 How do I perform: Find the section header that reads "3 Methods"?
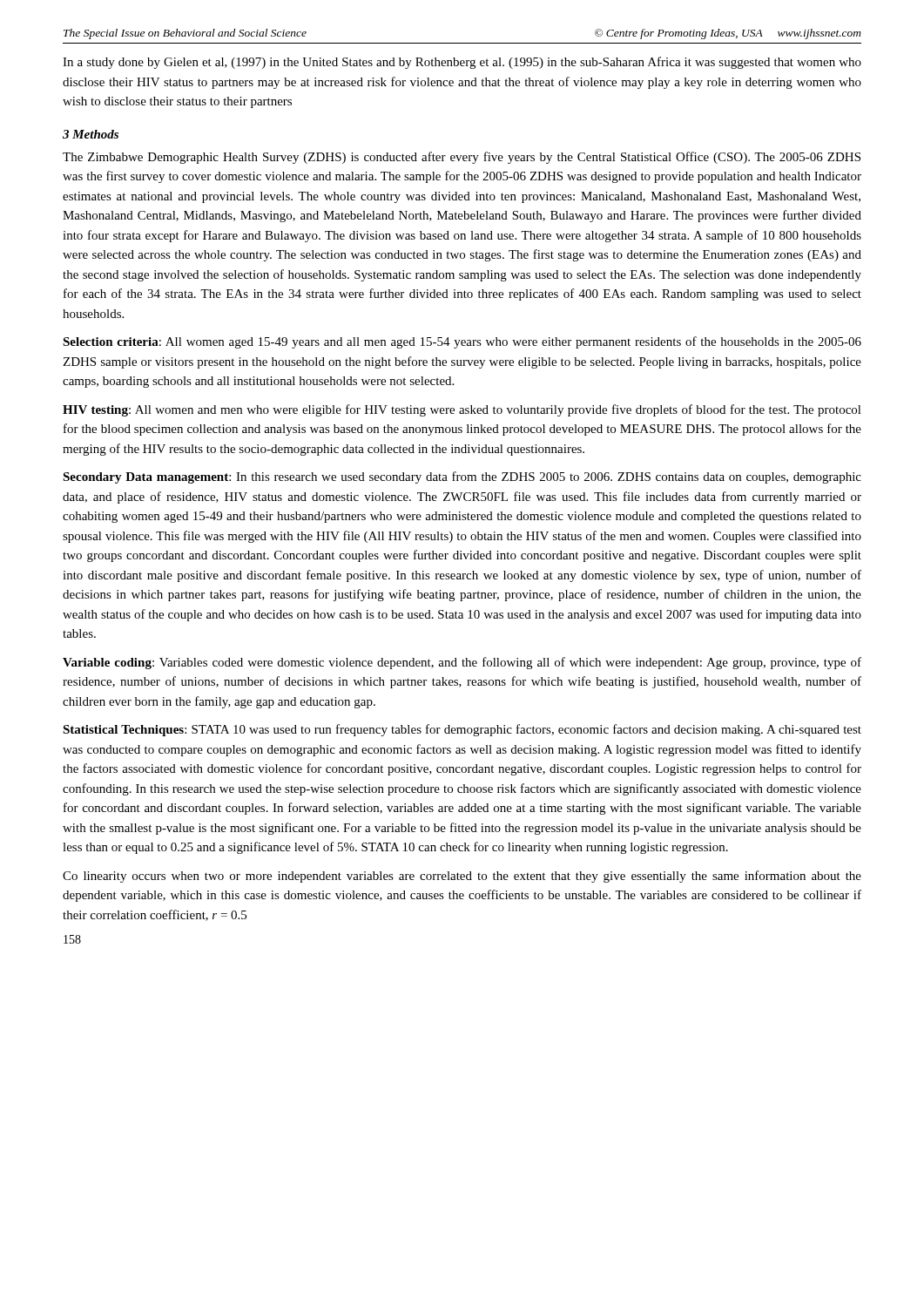[91, 134]
